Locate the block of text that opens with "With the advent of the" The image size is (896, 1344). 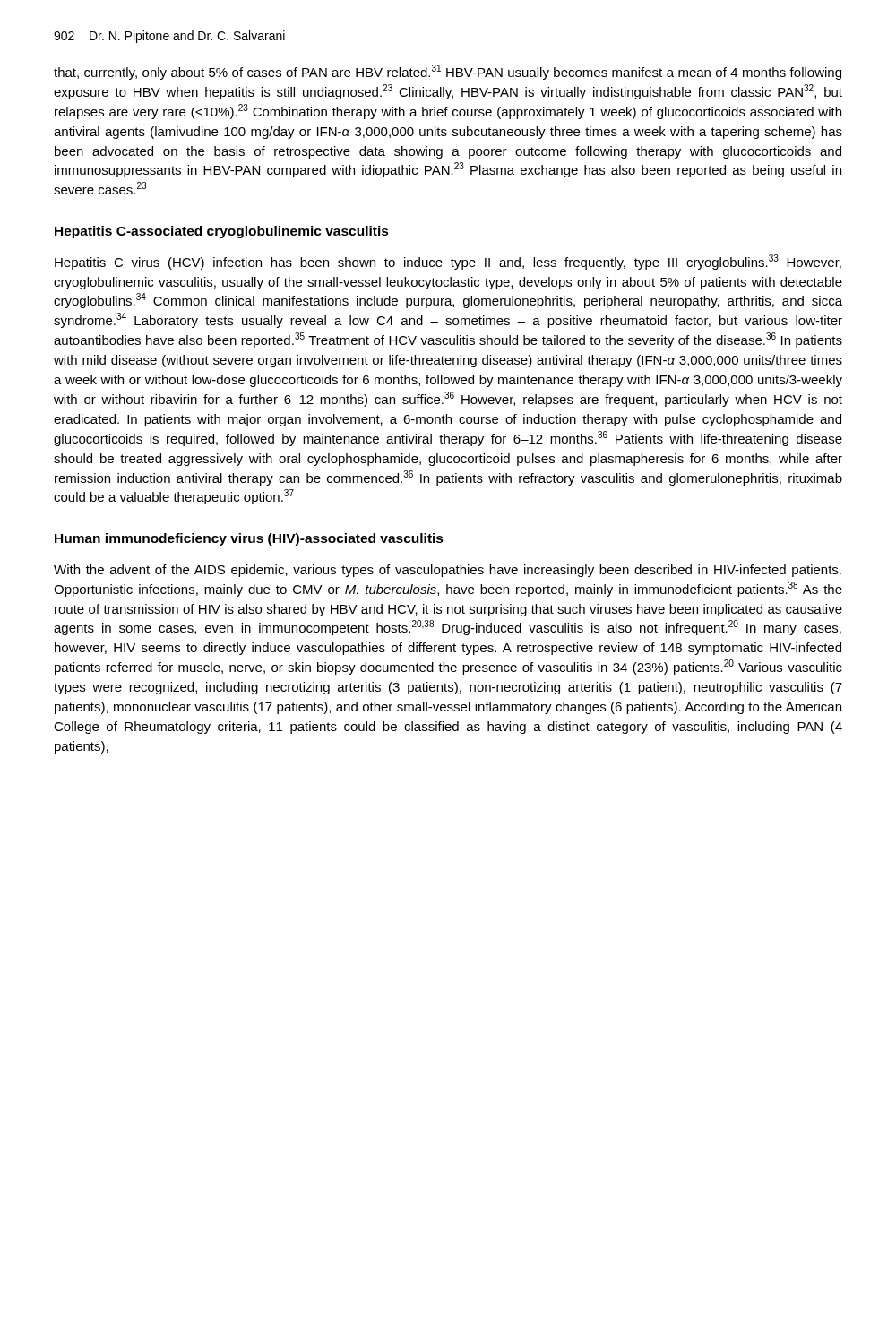[448, 657]
